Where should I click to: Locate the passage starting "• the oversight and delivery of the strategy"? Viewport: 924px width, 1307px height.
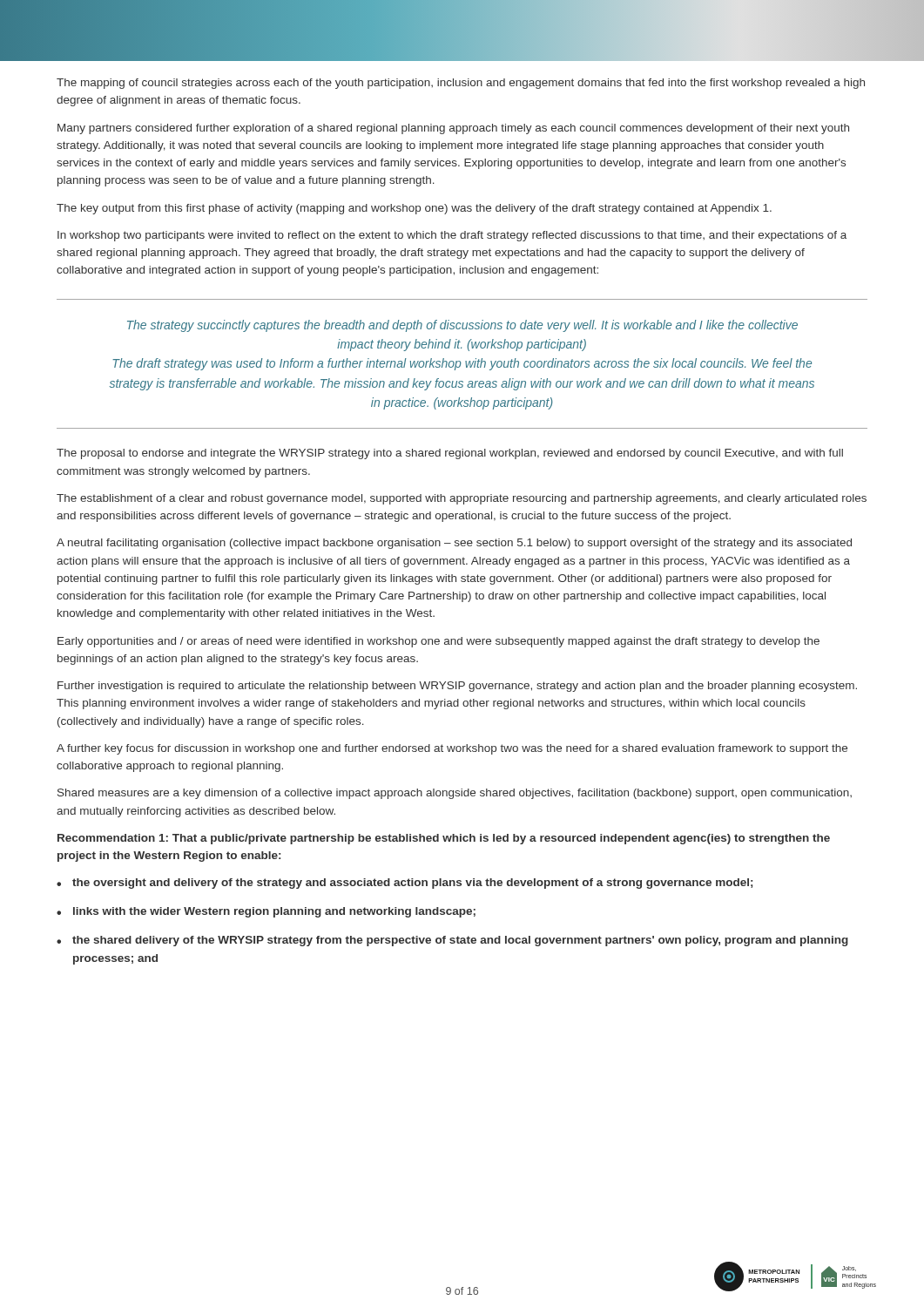coord(462,885)
